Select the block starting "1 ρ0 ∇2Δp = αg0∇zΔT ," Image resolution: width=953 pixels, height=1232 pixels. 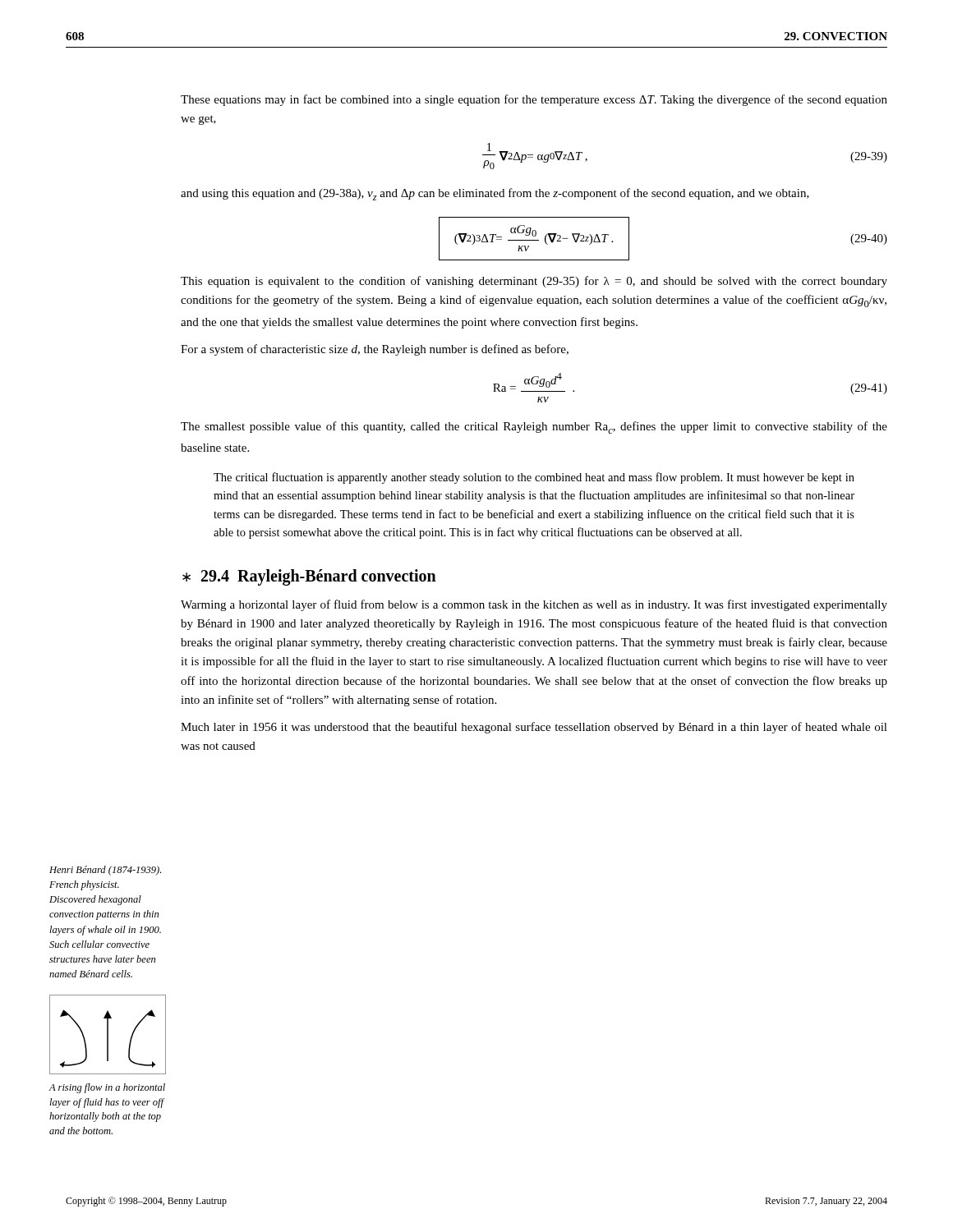534,156
